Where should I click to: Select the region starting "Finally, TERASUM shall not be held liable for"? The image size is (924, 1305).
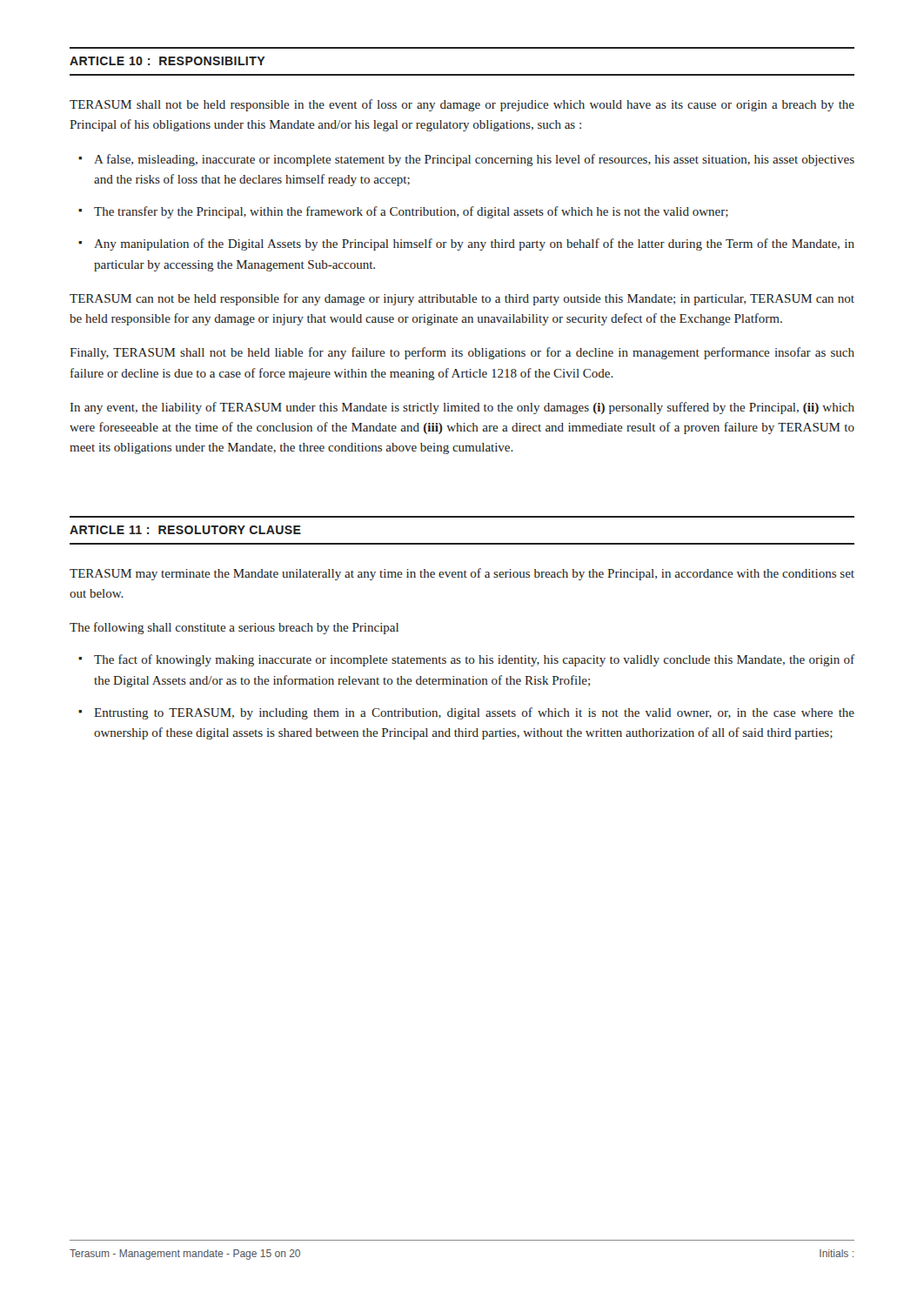[462, 363]
